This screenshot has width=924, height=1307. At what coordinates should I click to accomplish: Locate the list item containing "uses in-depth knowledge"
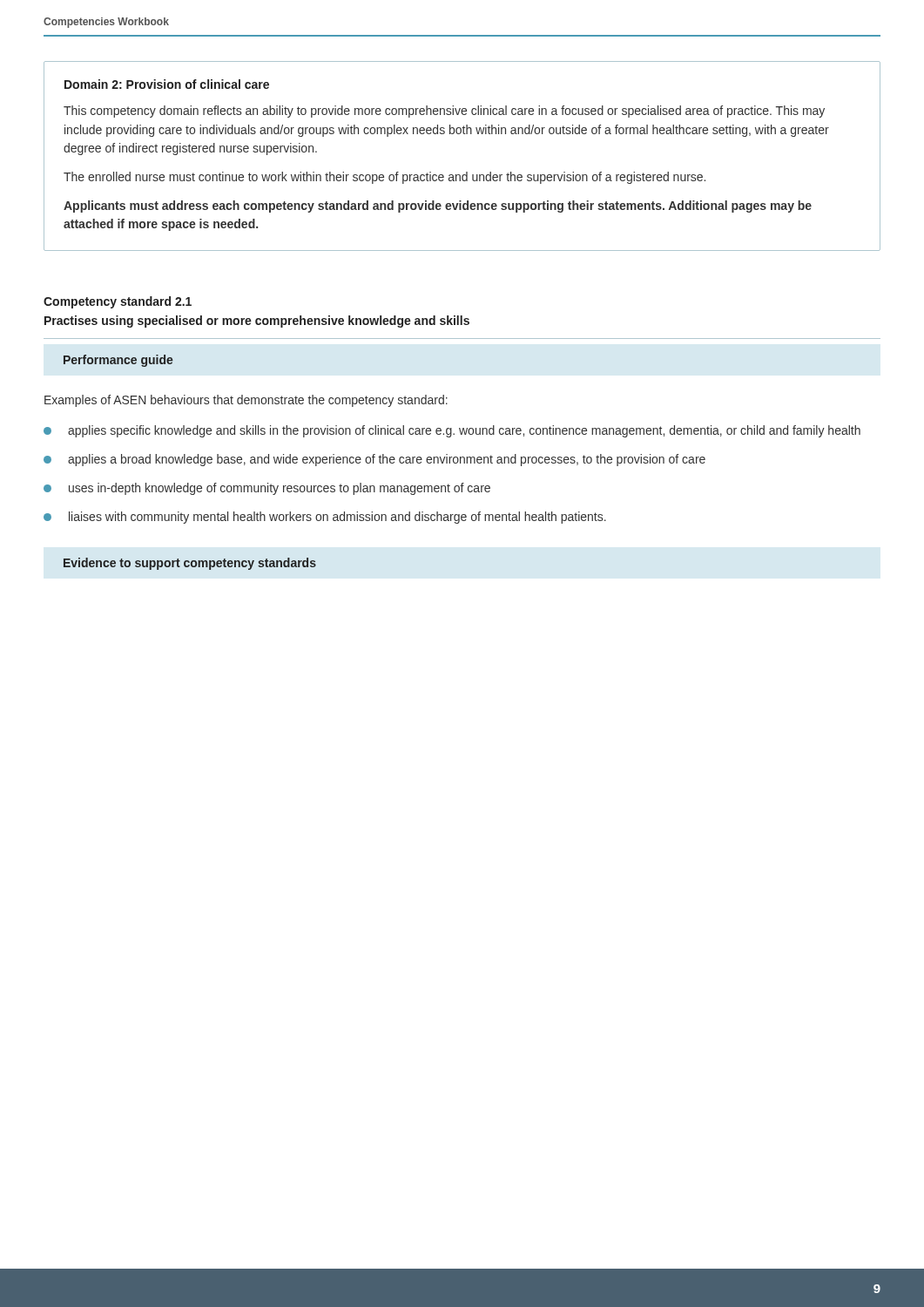279,488
